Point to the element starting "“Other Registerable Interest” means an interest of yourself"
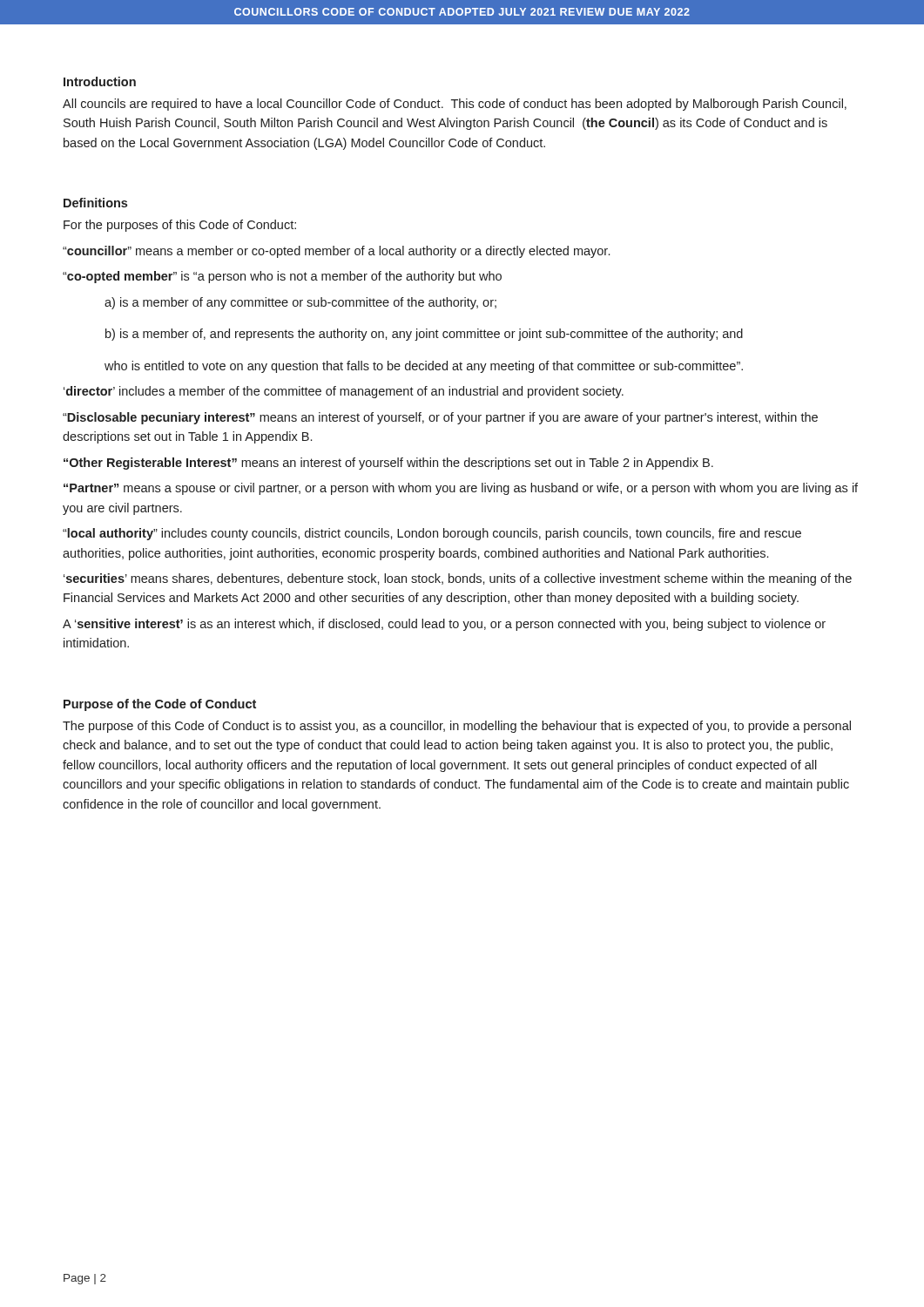 (388, 462)
